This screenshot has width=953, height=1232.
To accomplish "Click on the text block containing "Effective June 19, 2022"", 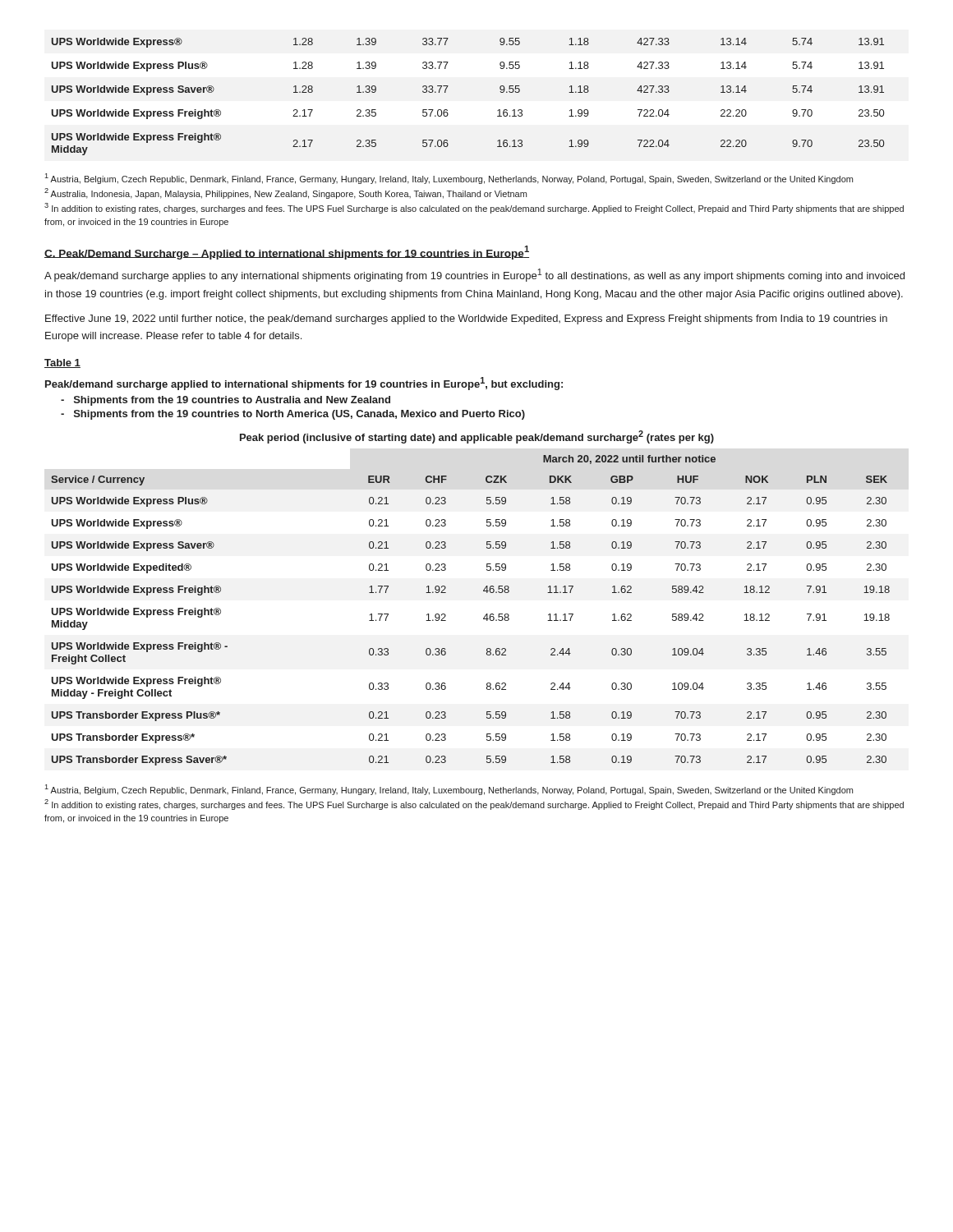I will 466,327.
